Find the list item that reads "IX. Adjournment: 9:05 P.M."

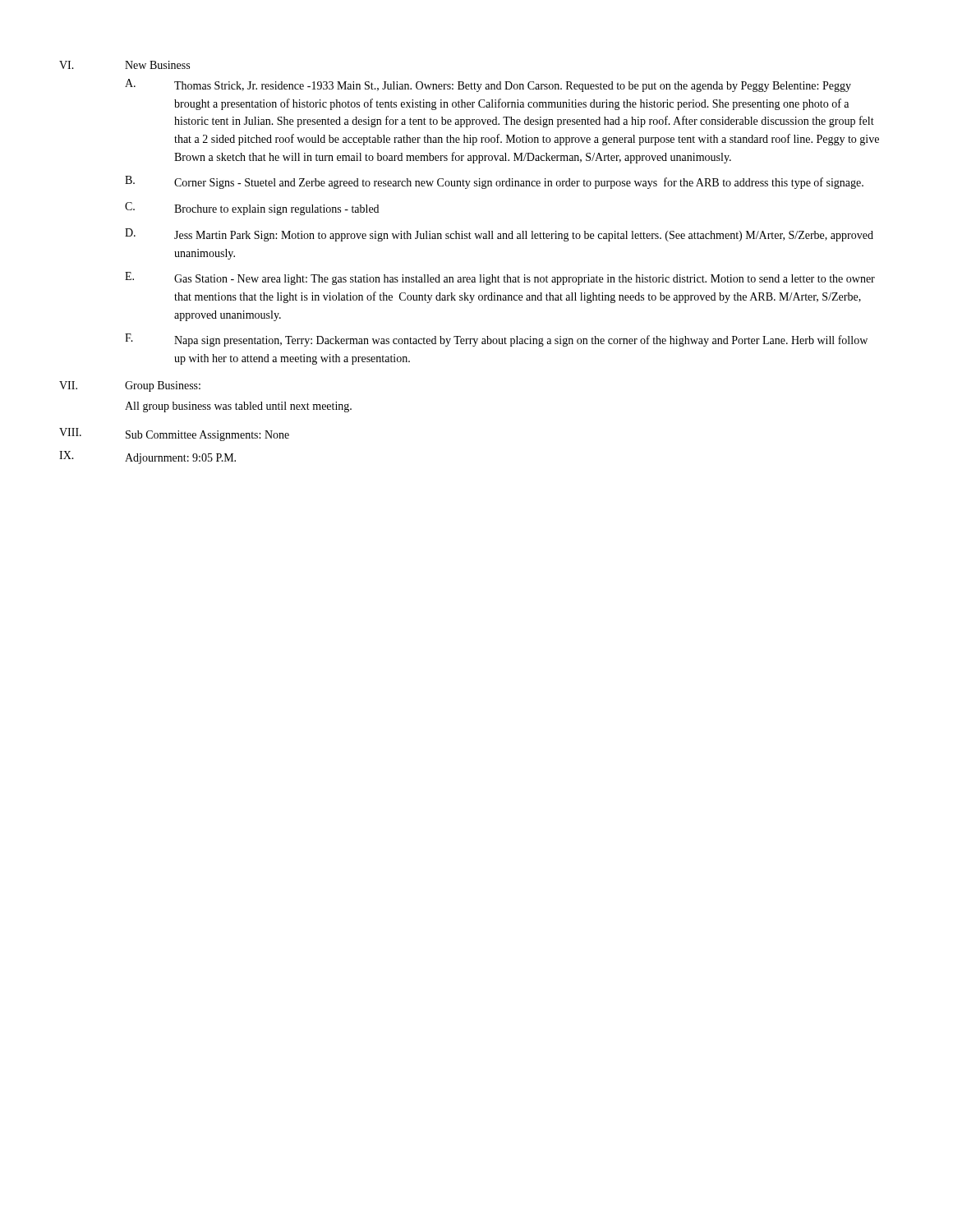pyautogui.click(x=148, y=458)
